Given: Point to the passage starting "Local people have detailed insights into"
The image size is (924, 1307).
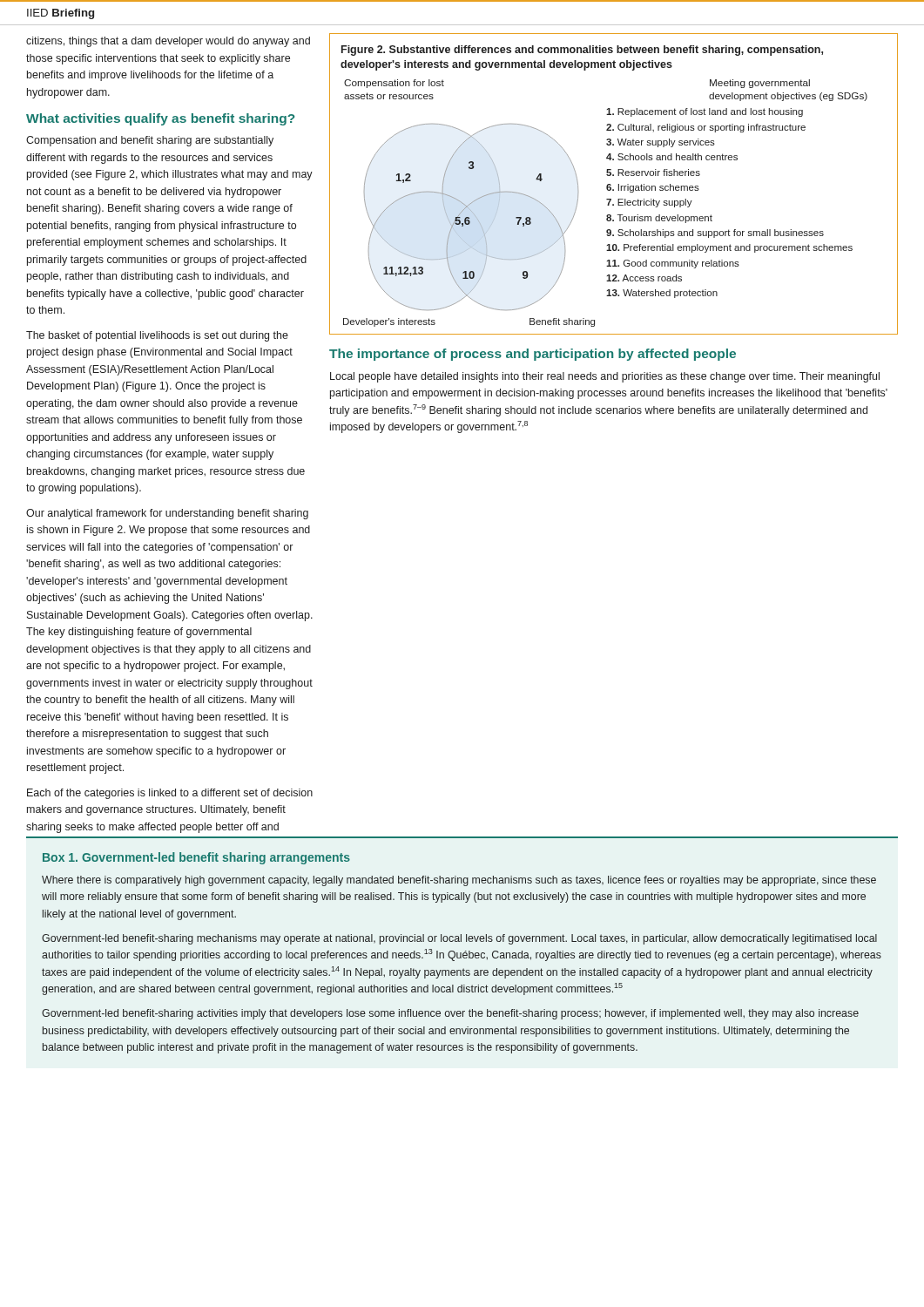Looking at the screenshot, I should (x=608, y=402).
